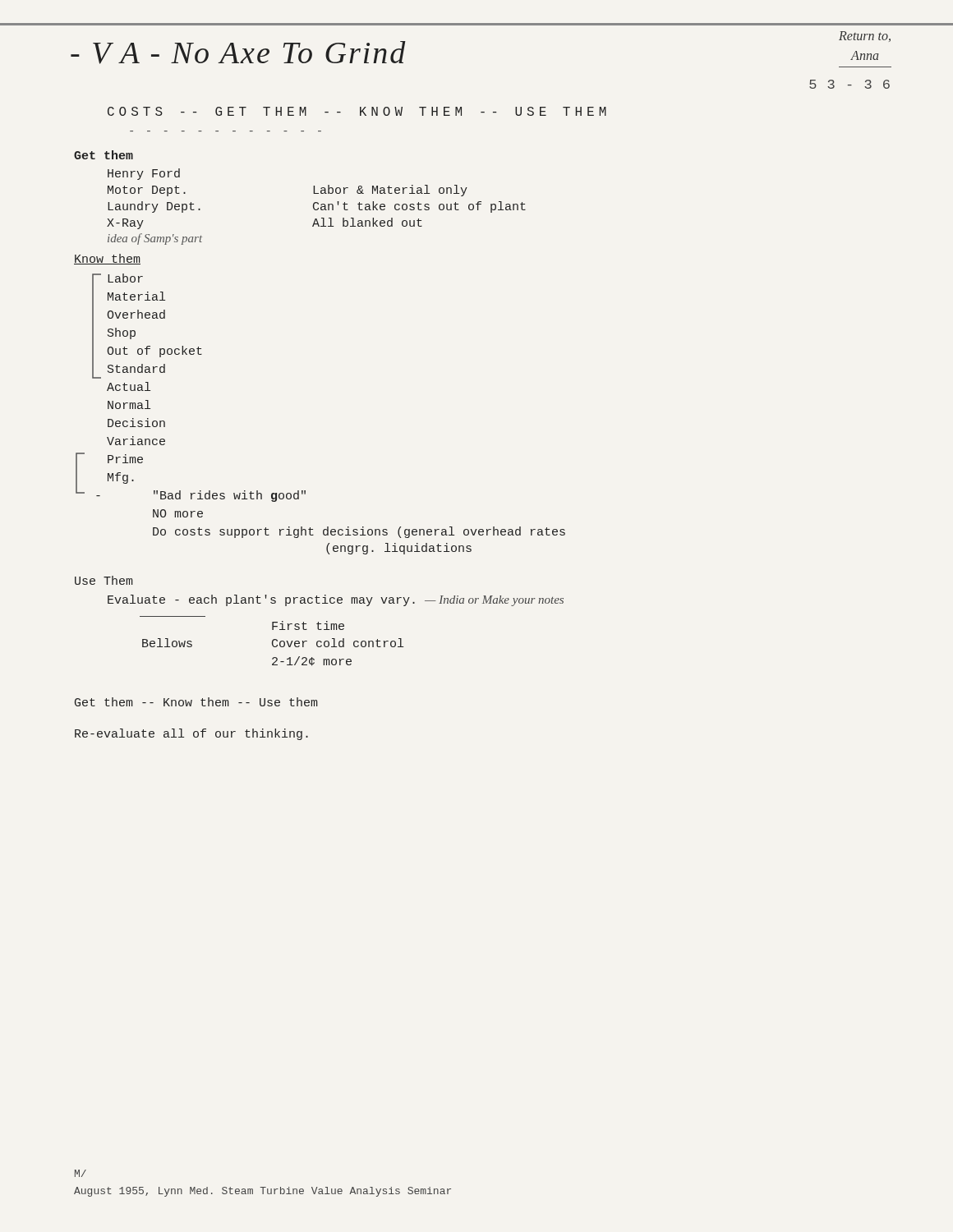Locate the passage starting "Return to, Anna"
Viewport: 953px width, 1232px height.
[x=865, y=47]
